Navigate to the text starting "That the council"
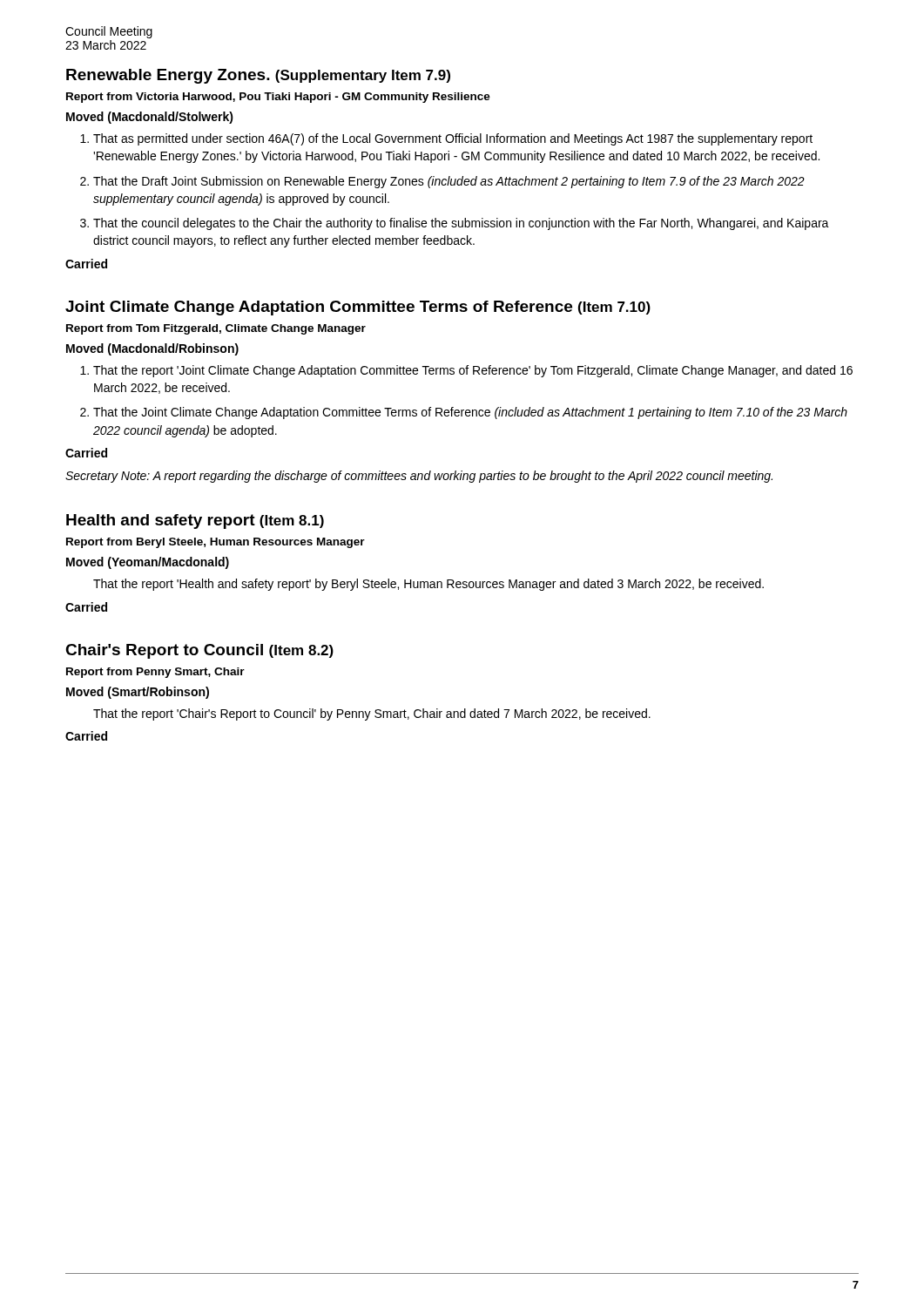This screenshot has height=1307, width=924. coord(461,232)
